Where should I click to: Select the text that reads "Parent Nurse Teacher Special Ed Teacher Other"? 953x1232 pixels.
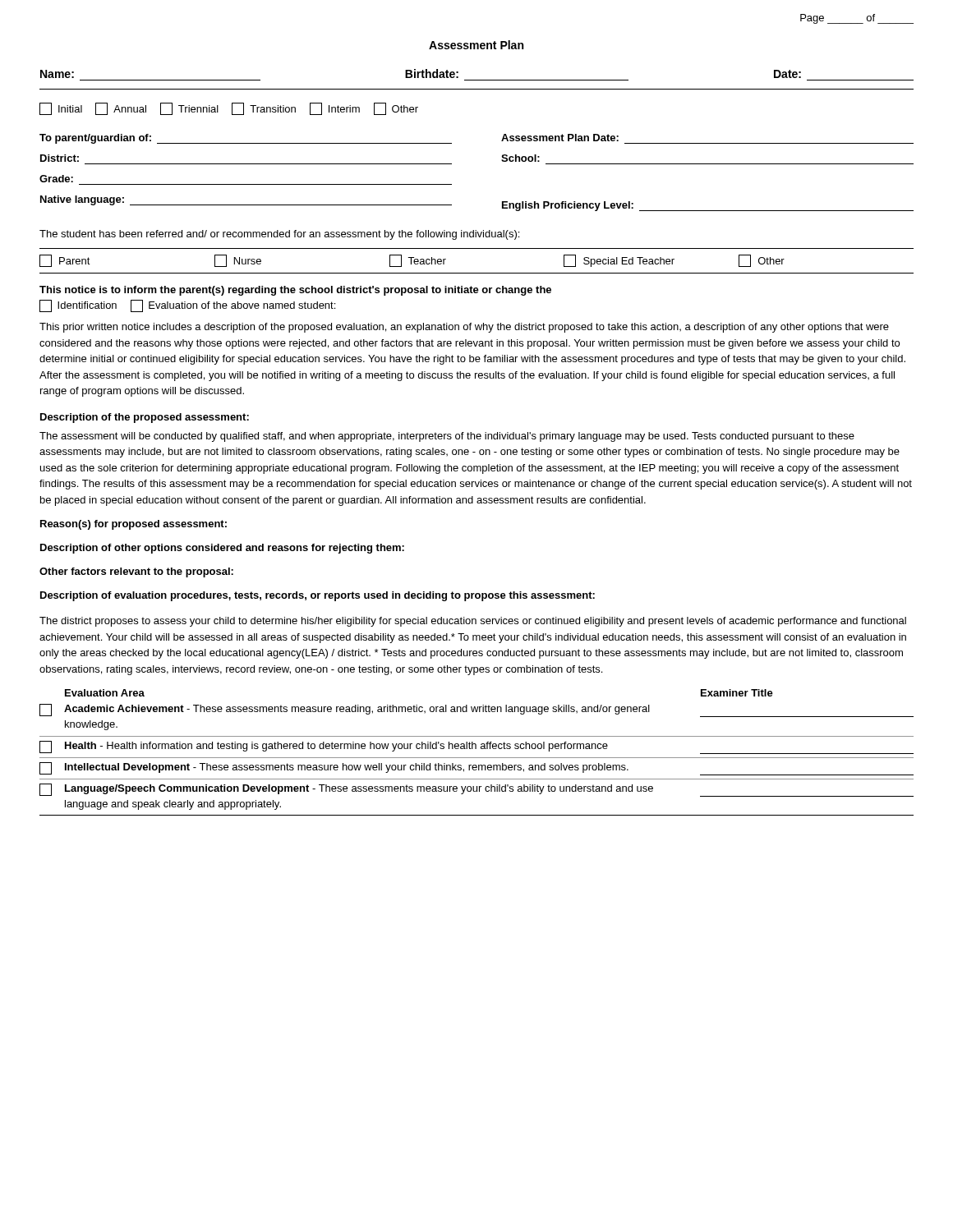(476, 261)
